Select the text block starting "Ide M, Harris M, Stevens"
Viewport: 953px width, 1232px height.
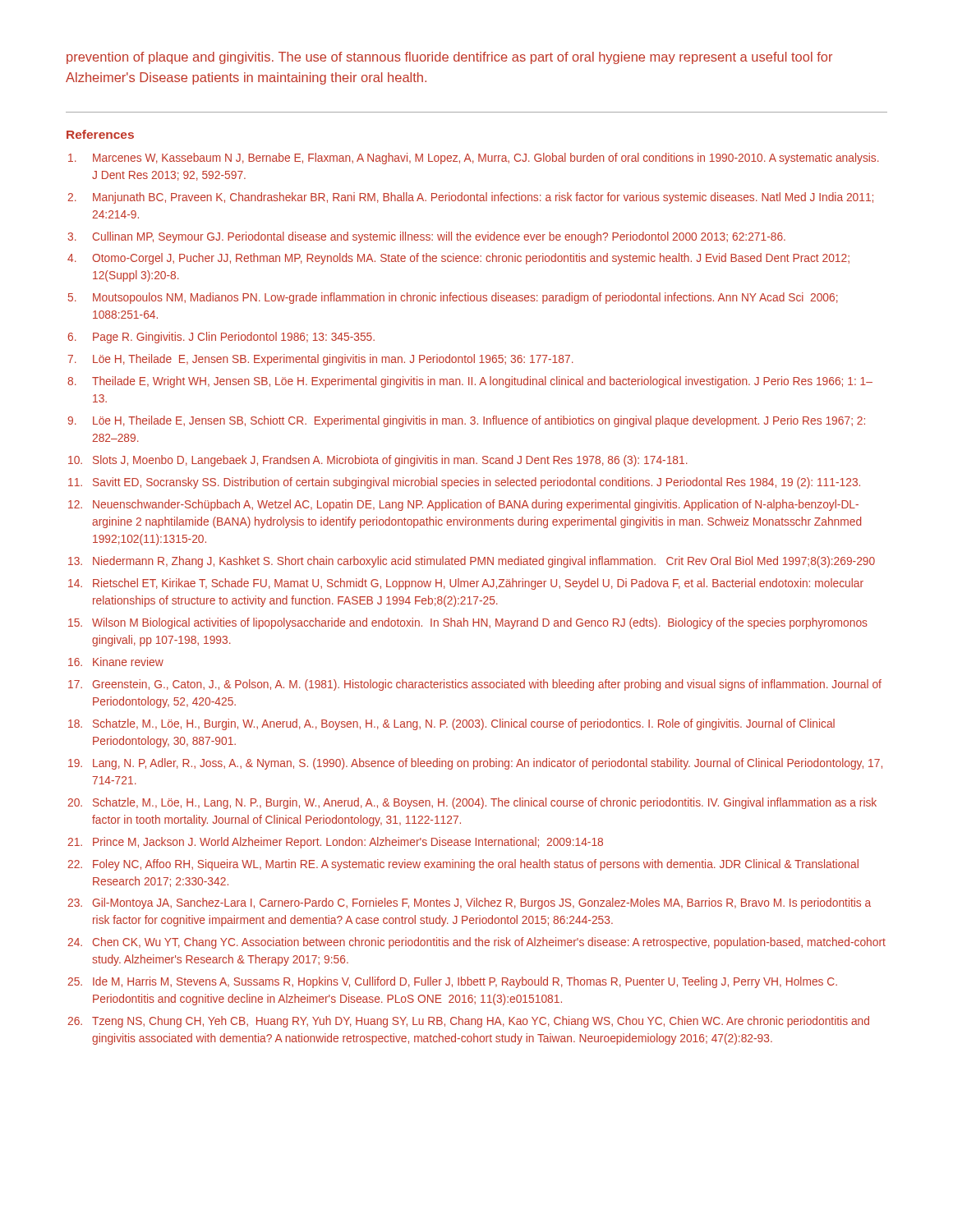tap(465, 991)
